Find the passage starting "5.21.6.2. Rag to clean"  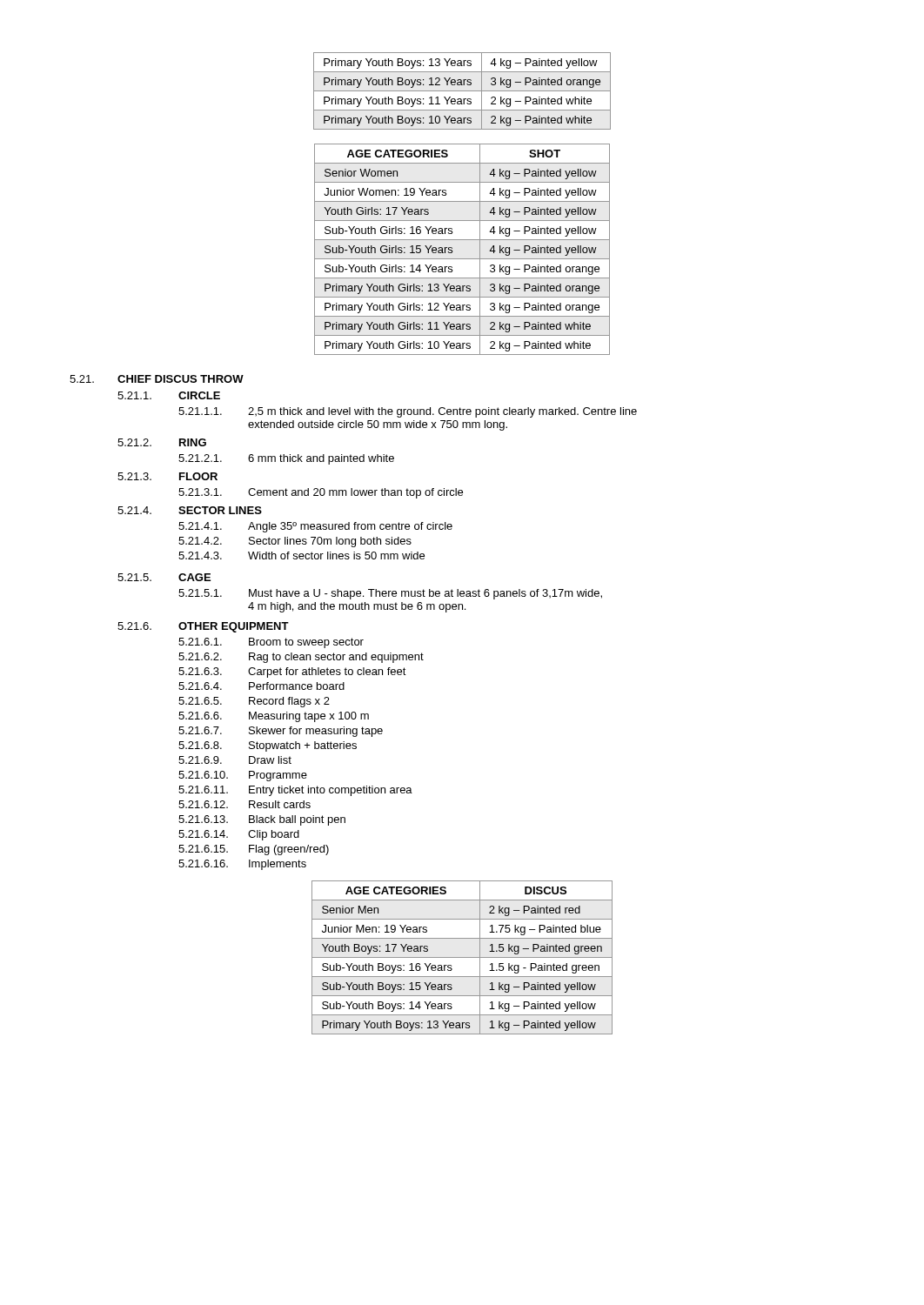[x=301, y=656]
